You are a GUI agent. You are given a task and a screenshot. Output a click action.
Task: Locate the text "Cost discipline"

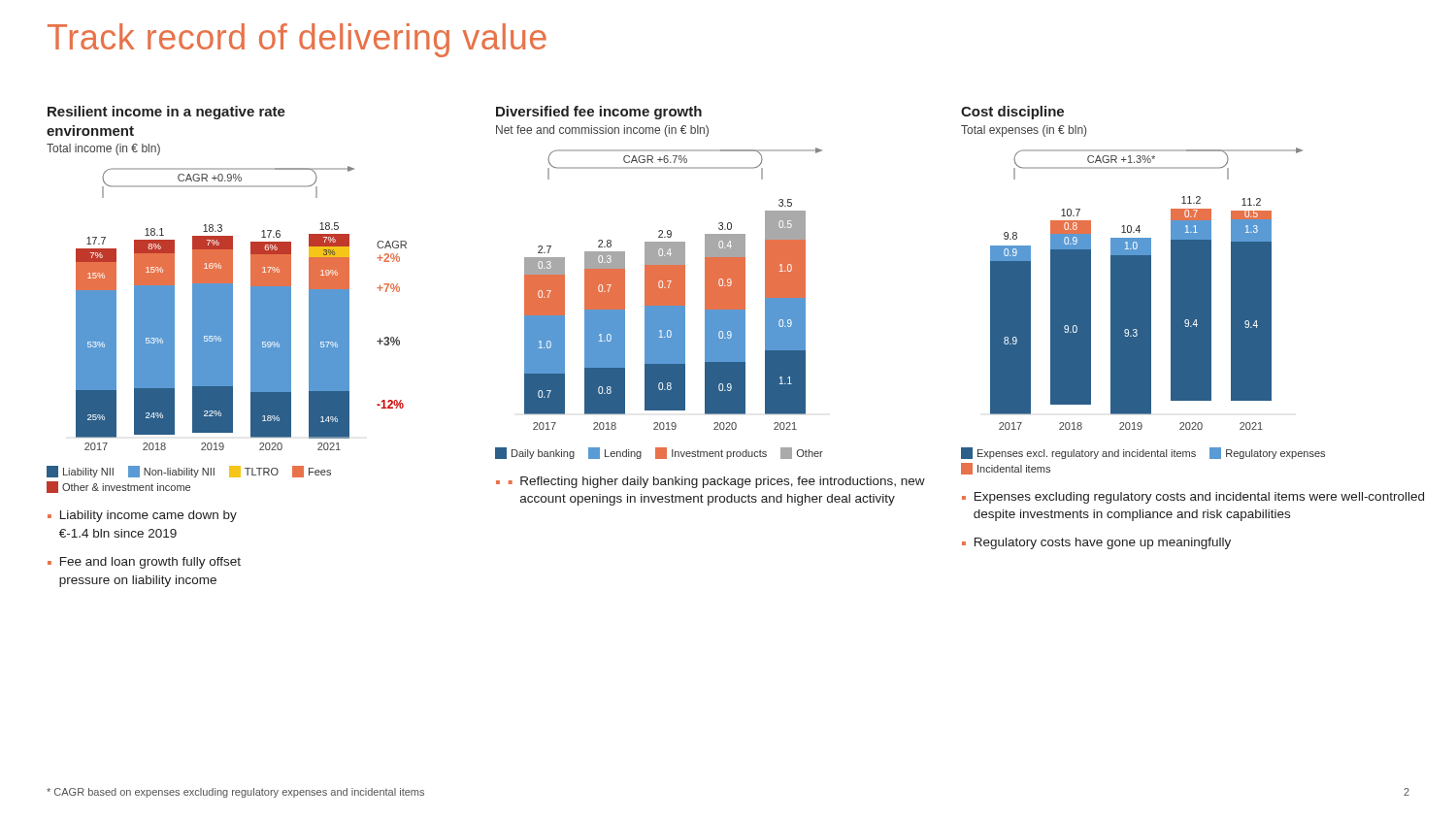click(x=1013, y=111)
